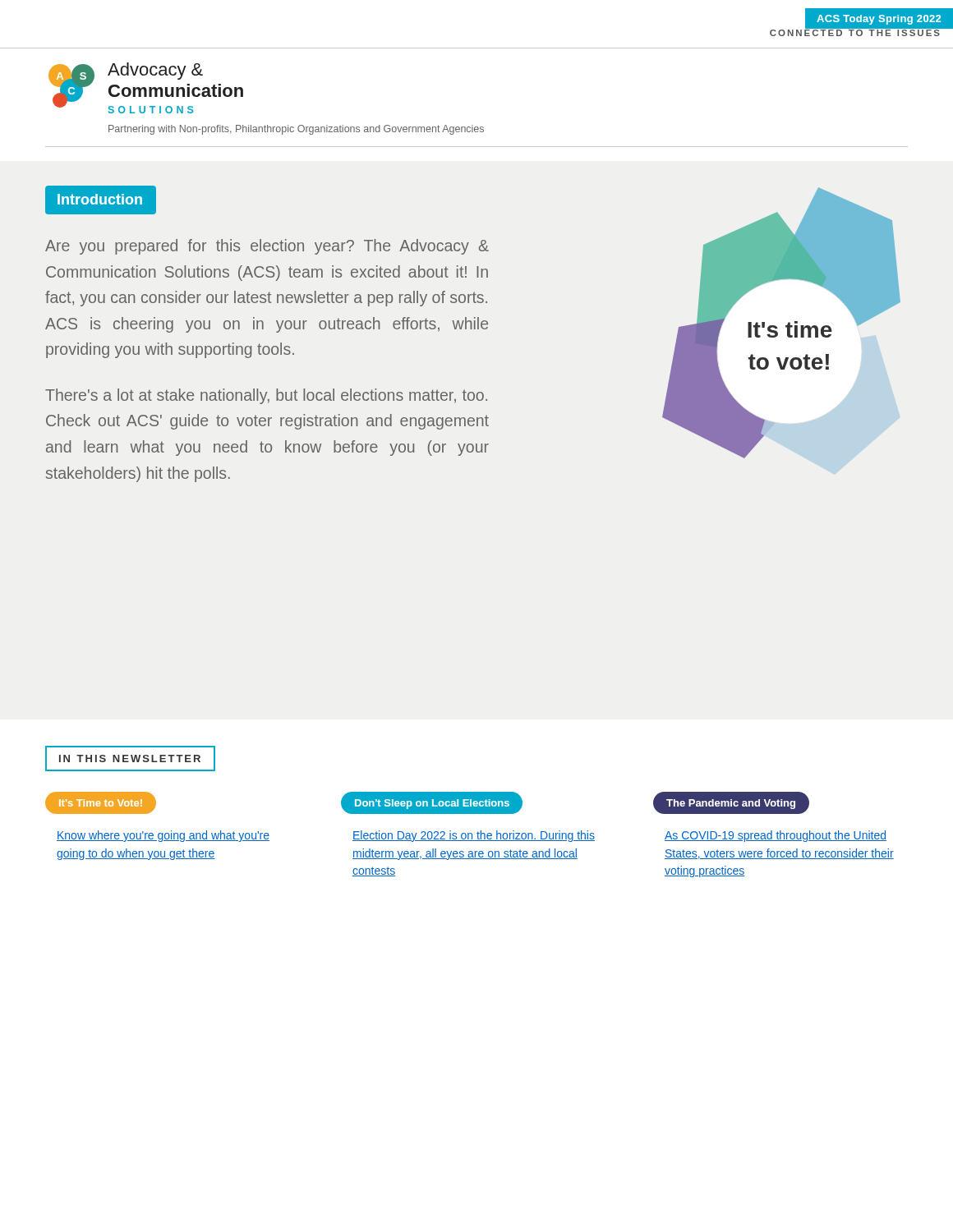Locate the text block with the text "Know where you're going and what"
This screenshot has width=953, height=1232.
(163, 844)
